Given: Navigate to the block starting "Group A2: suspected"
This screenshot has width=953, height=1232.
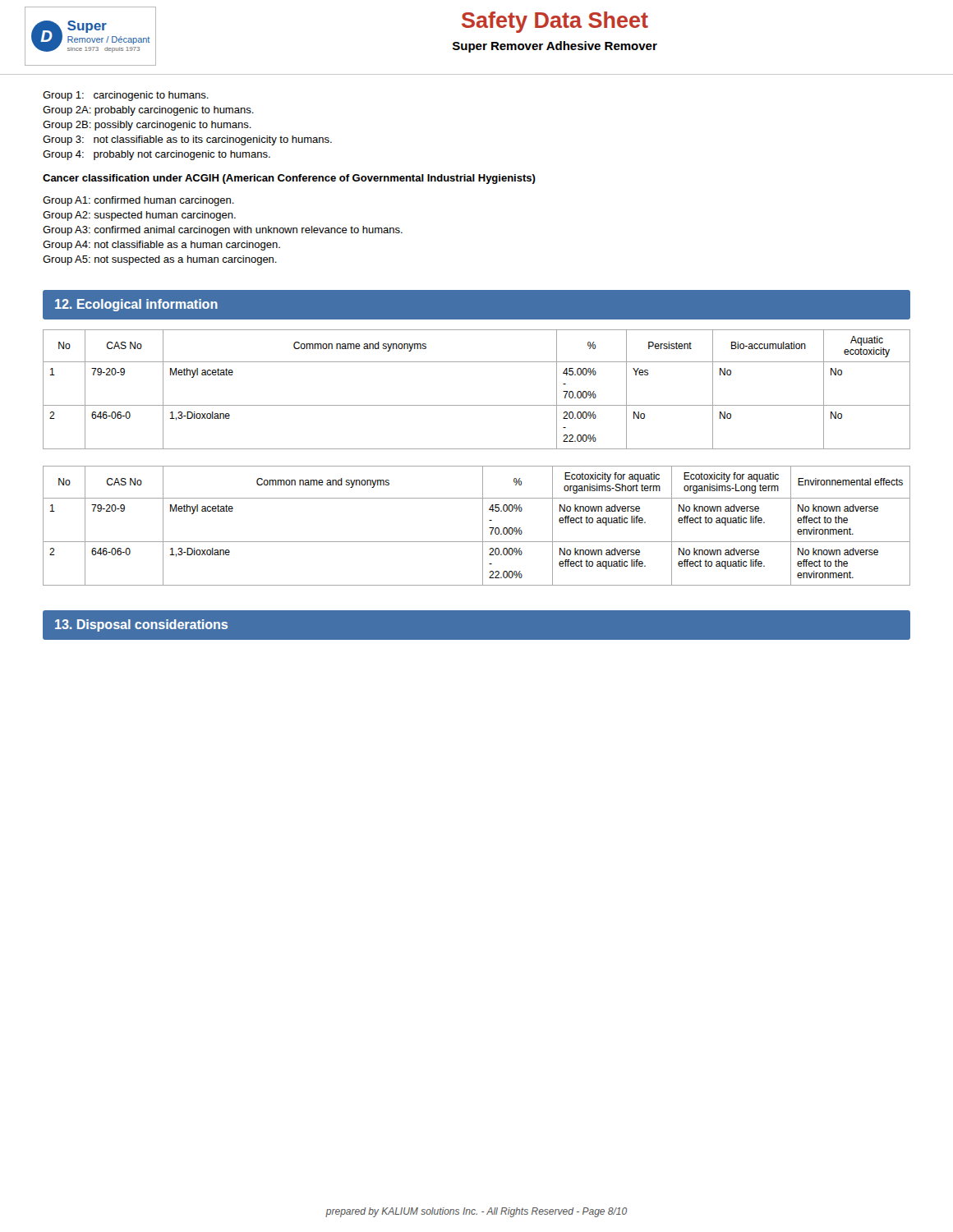Looking at the screenshot, I should click(x=139, y=215).
